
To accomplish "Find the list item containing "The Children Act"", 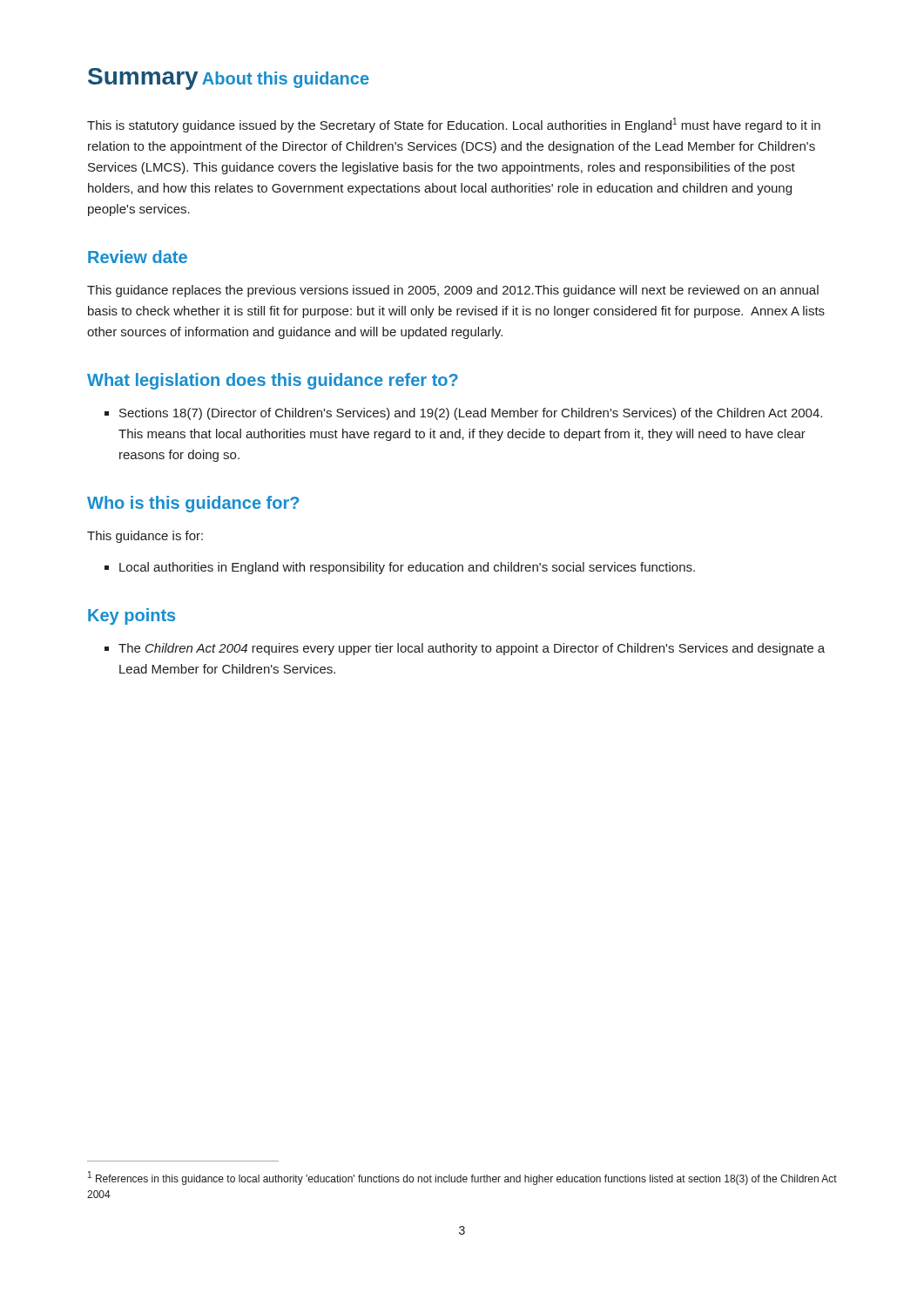I will coord(472,658).
